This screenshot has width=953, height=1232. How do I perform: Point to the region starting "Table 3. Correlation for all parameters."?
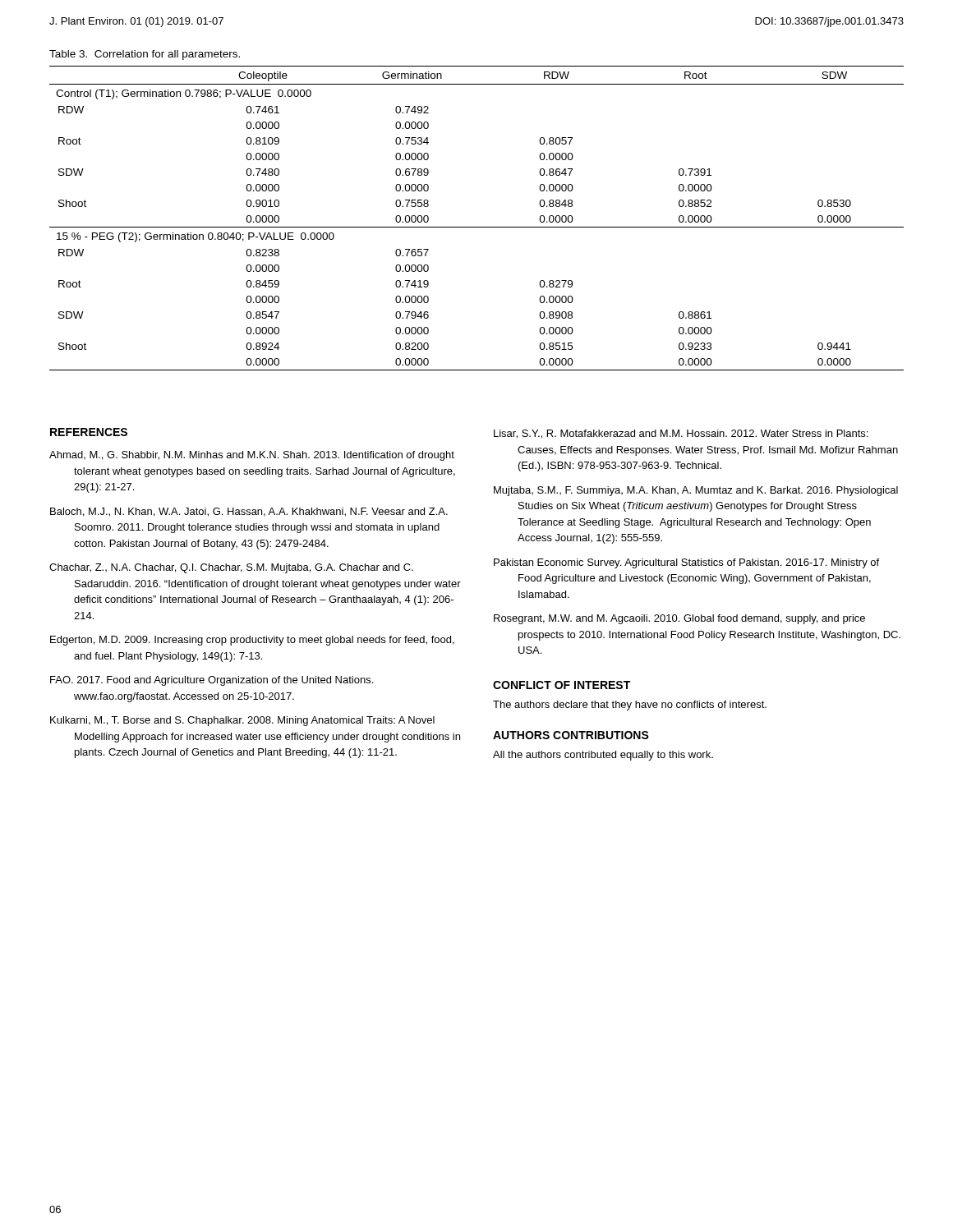(145, 54)
